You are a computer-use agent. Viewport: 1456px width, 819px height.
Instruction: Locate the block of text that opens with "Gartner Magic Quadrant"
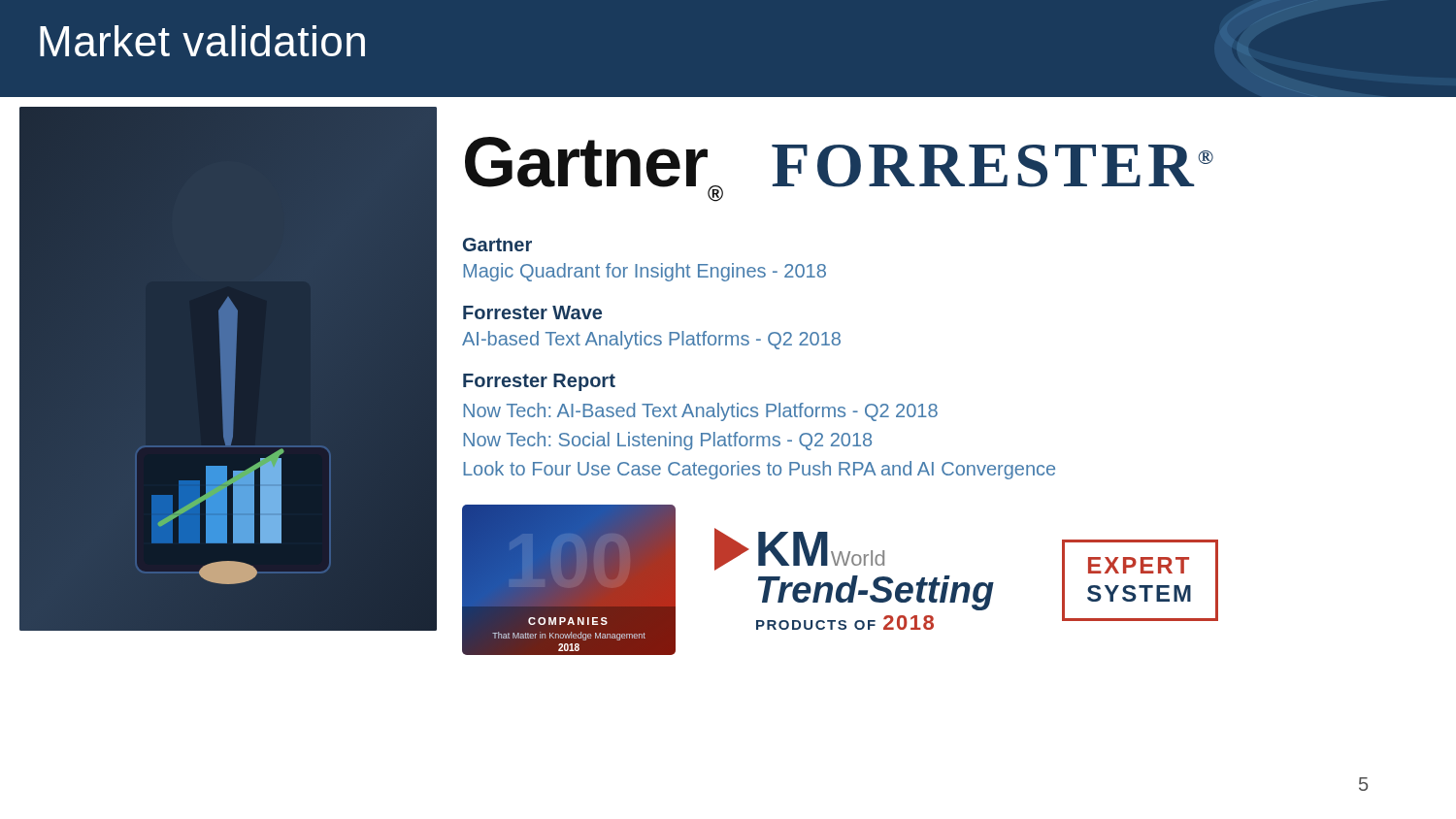pos(497,245)
